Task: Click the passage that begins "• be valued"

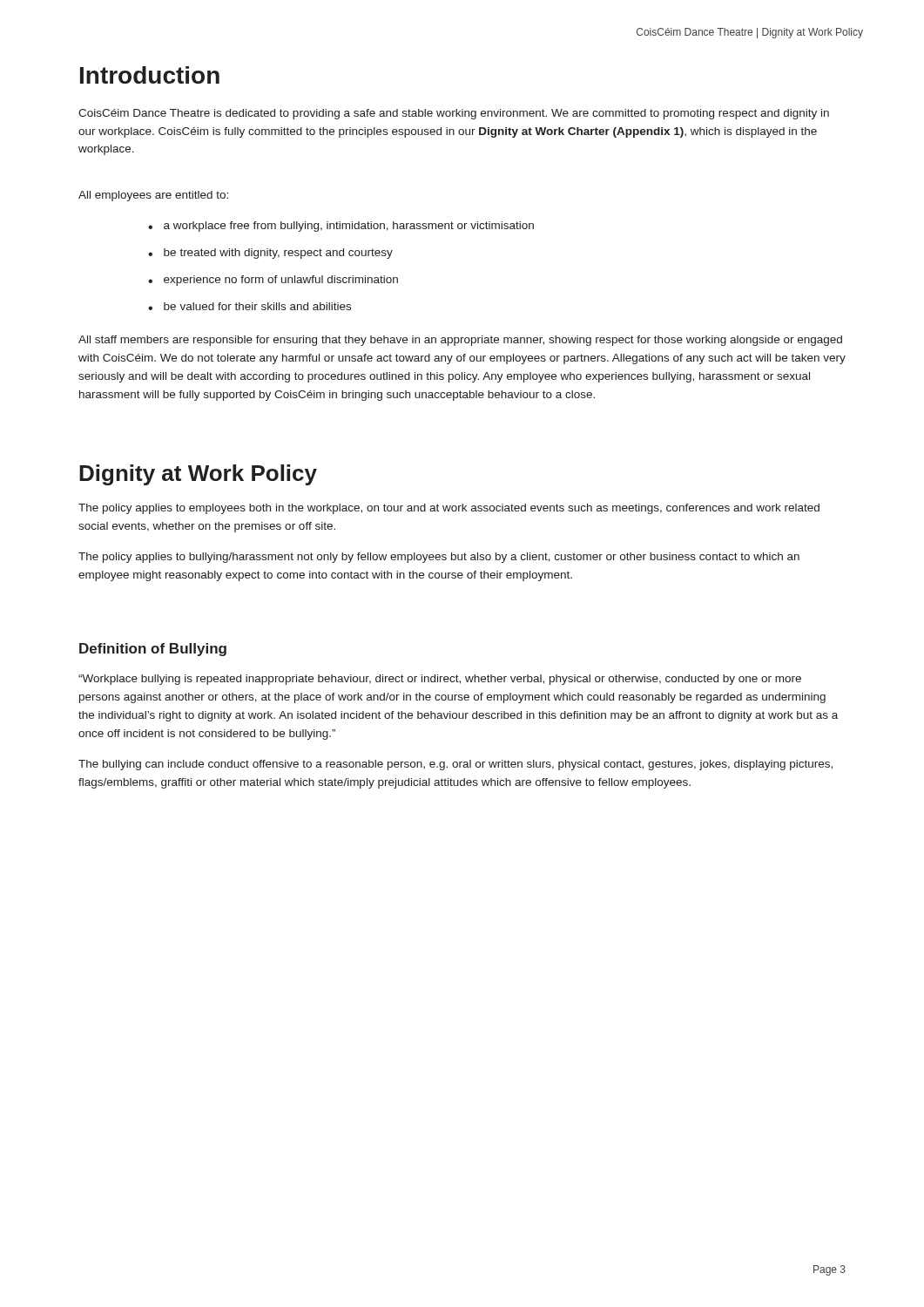Action: pos(250,309)
